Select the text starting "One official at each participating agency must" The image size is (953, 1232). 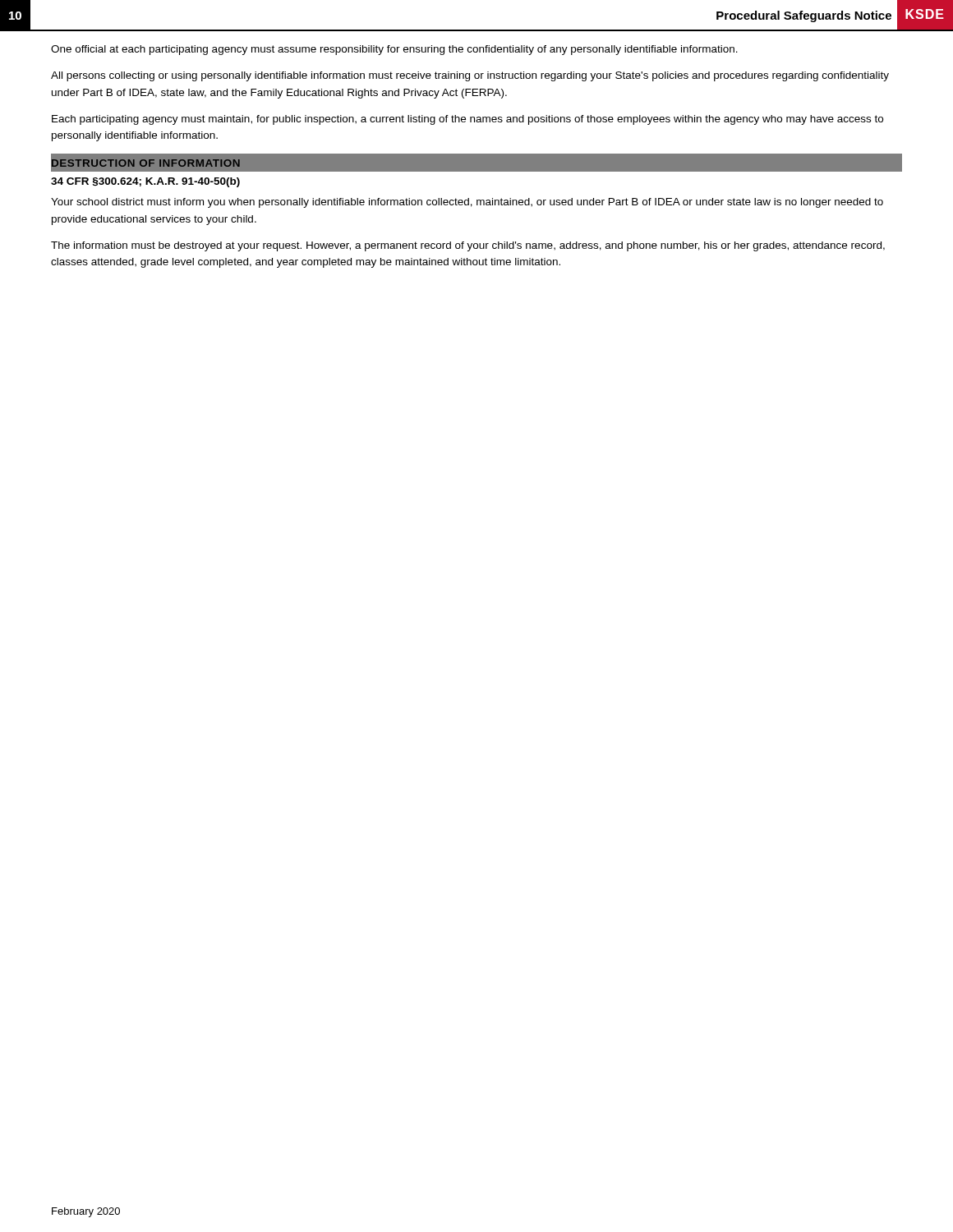click(394, 49)
